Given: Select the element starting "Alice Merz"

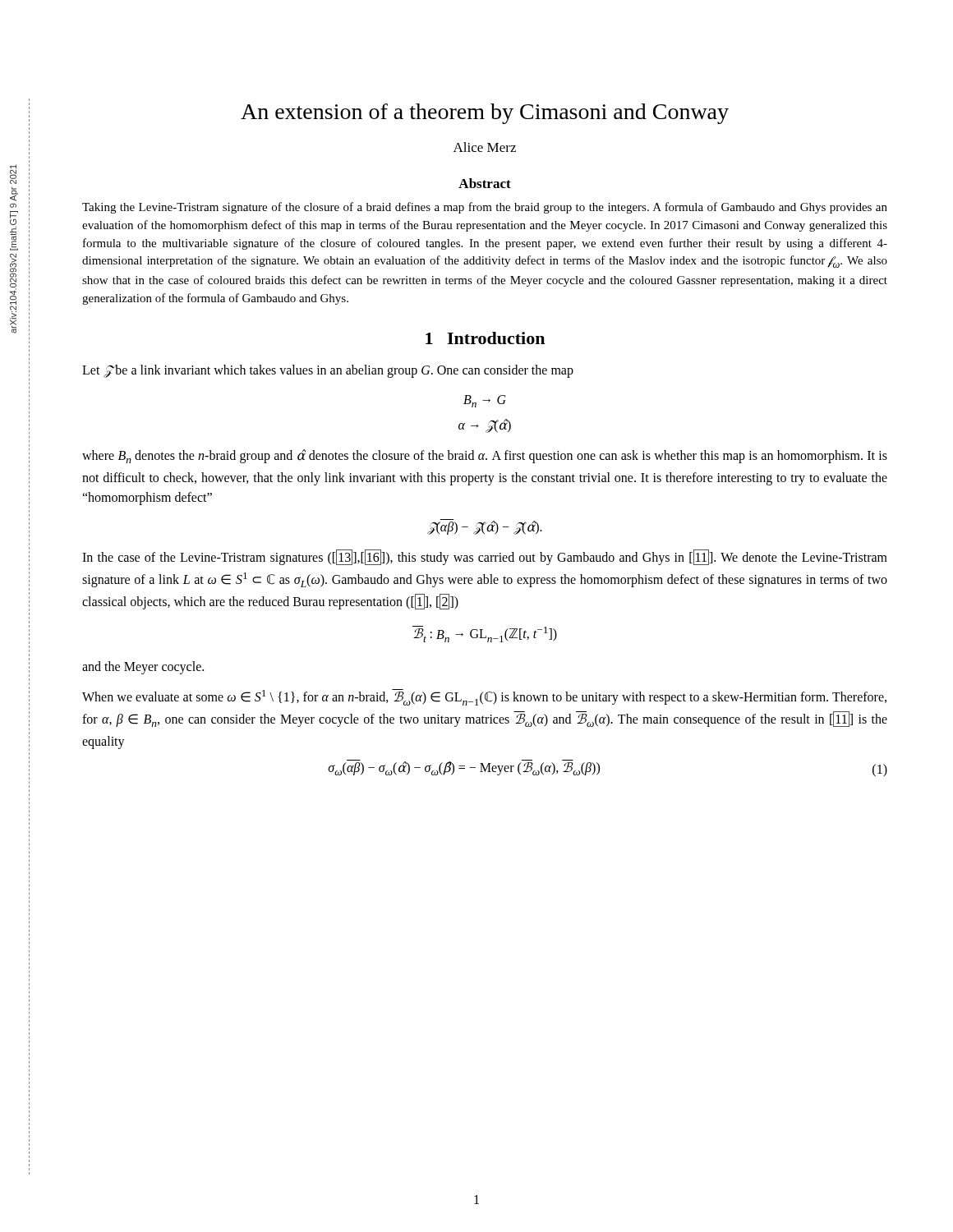Looking at the screenshot, I should pyautogui.click(x=485, y=147).
